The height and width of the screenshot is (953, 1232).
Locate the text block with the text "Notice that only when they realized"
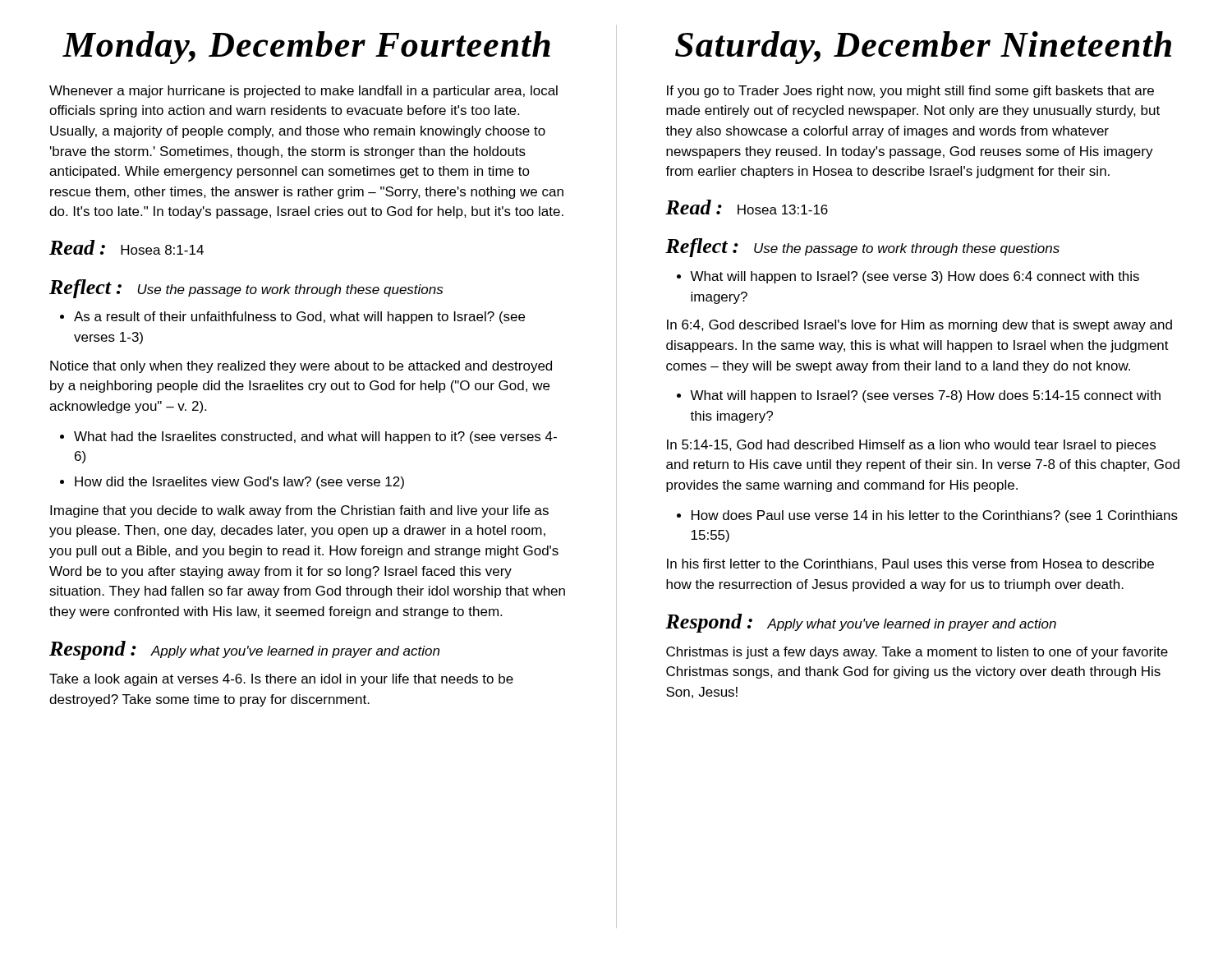tap(308, 387)
